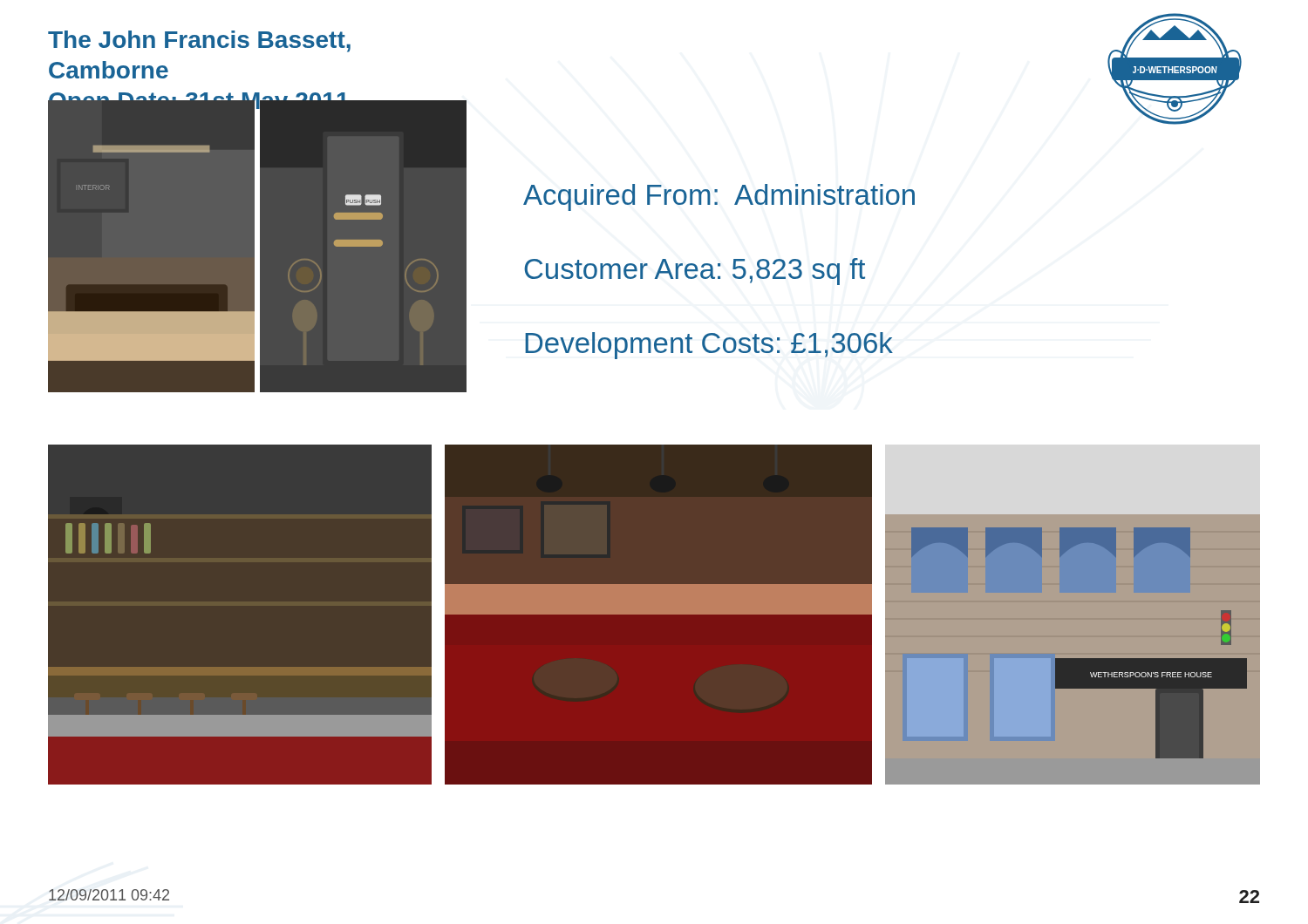Image resolution: width=1308 pixels, height=924 pixels.
Task: Locate the text that says "Acquired From: Administration"
Action: (x=720, y=195)
